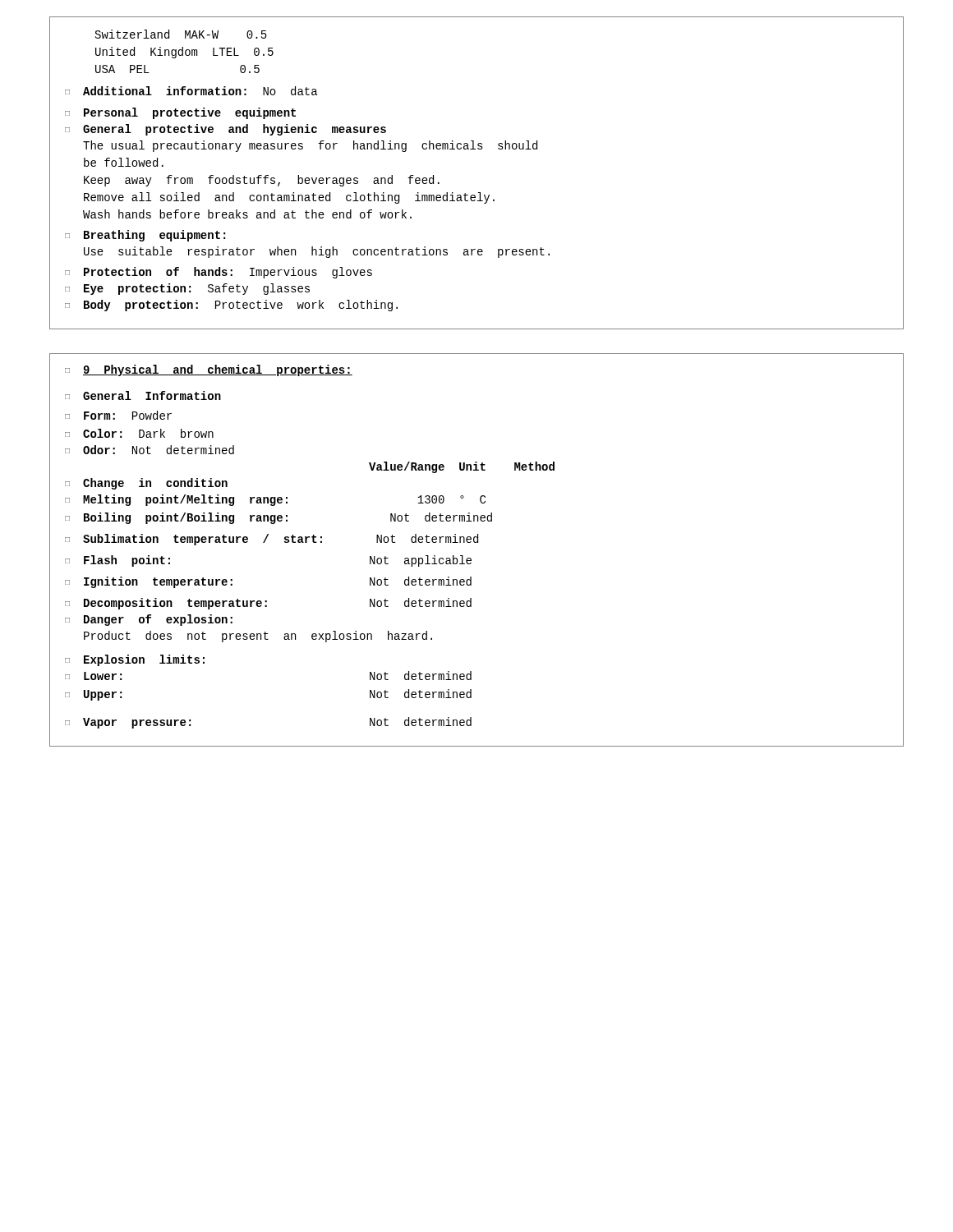Where does it say "□ Eye protection: Safety glasses"?
The height and width of the screenshot is (1232, 953).
(187, 289)
